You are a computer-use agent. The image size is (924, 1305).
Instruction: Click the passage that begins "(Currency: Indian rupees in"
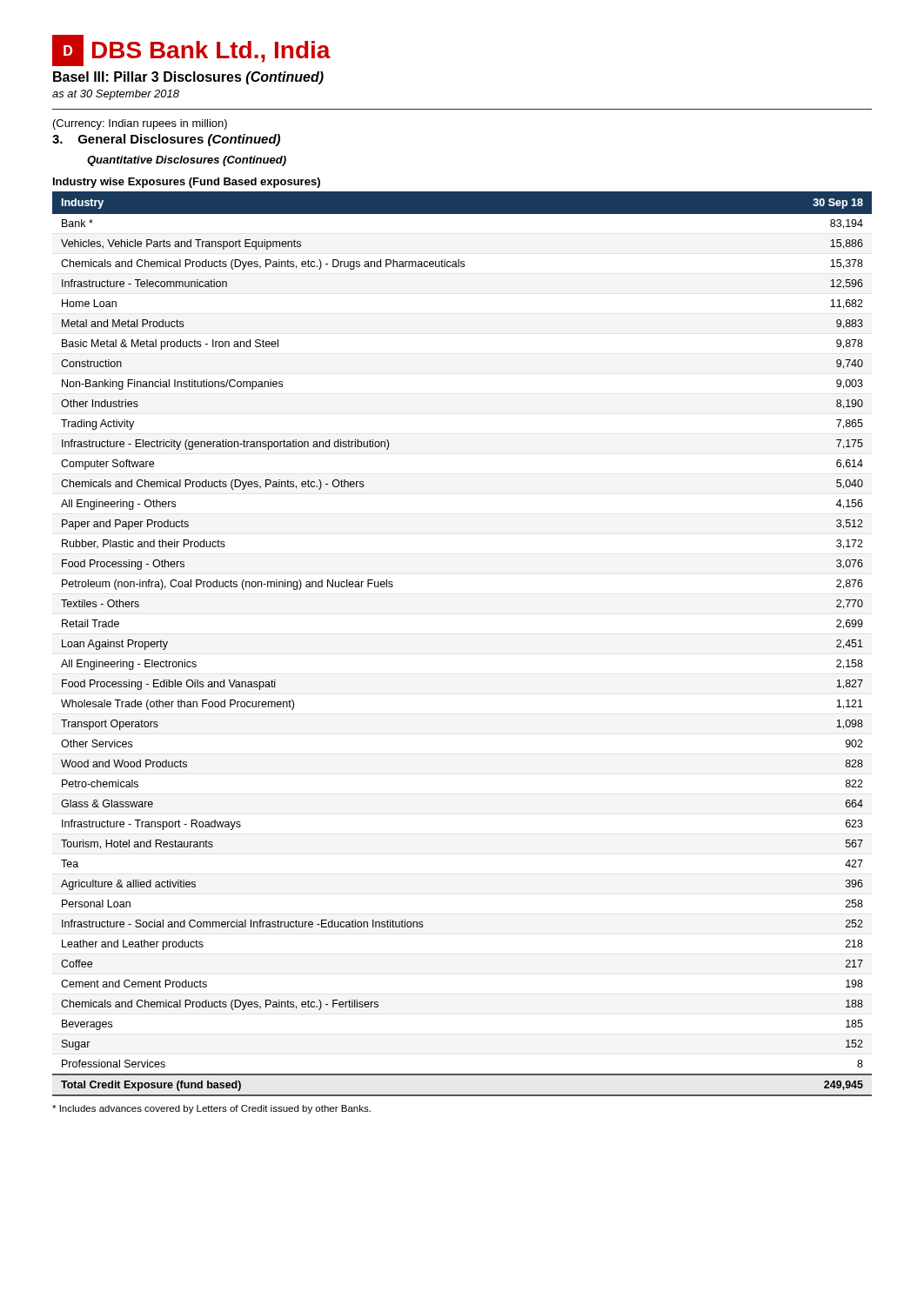point(140,123)
